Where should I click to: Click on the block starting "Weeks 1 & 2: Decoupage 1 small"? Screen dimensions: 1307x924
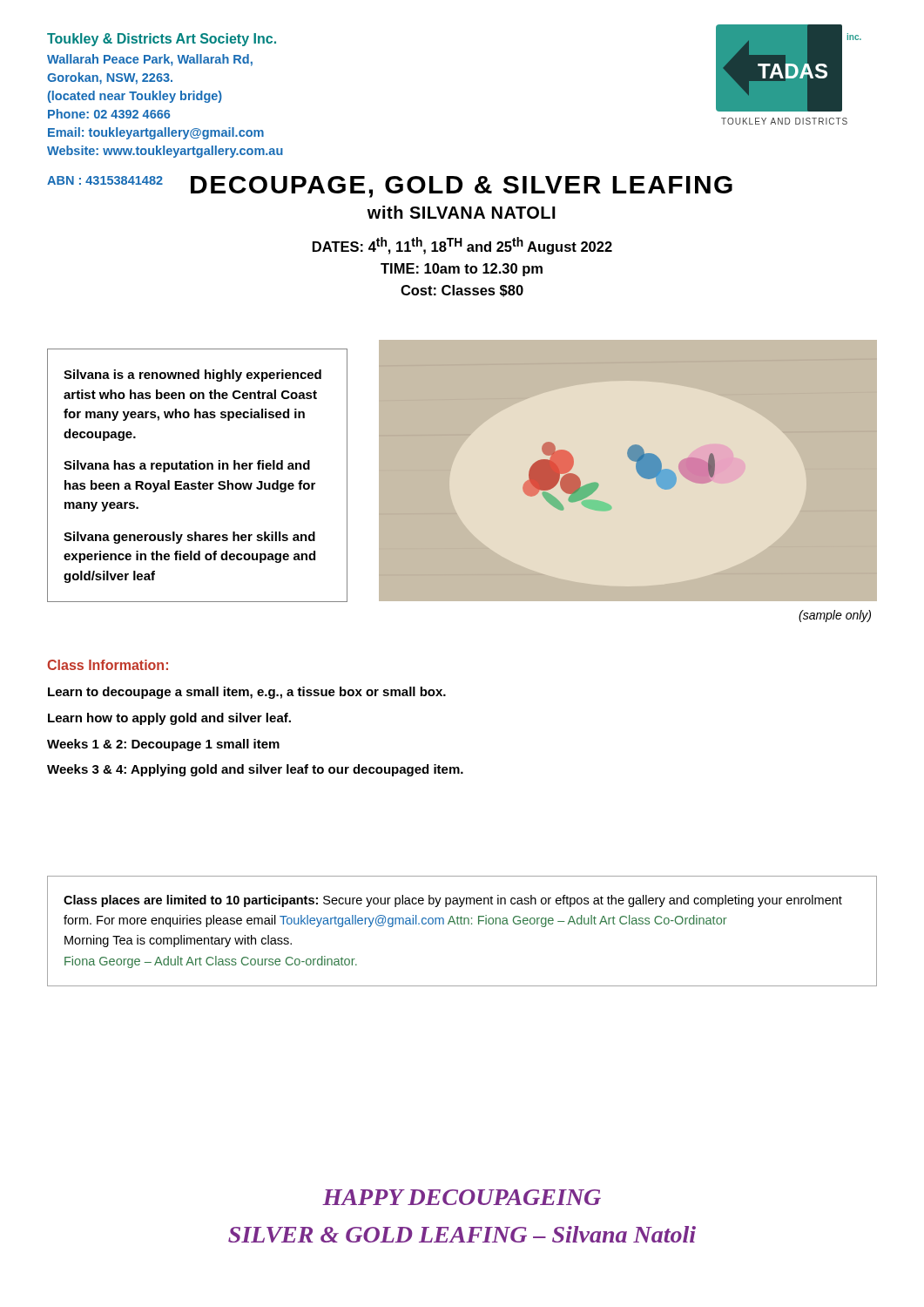(163, 743)
